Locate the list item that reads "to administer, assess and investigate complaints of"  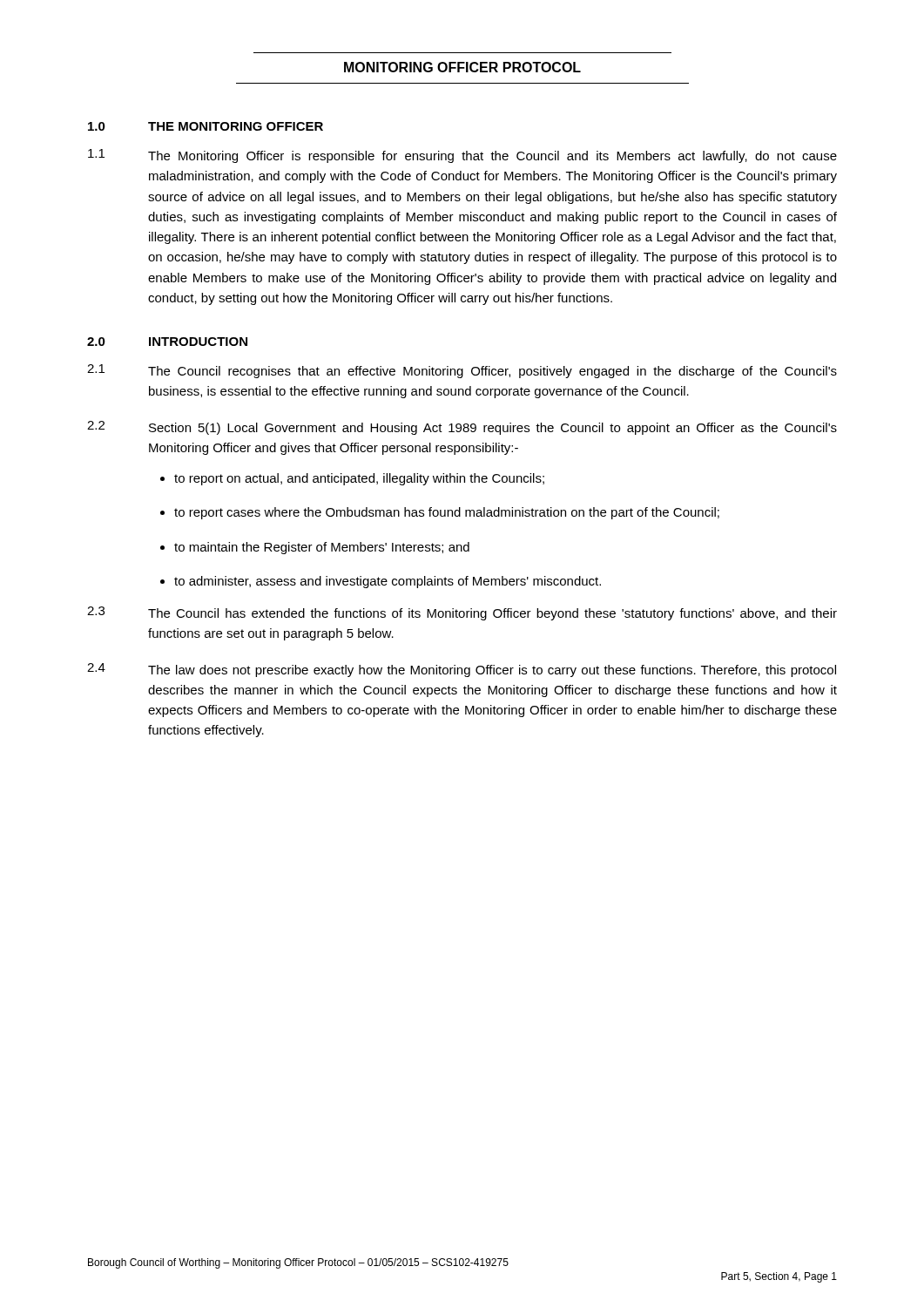point(388,581)
